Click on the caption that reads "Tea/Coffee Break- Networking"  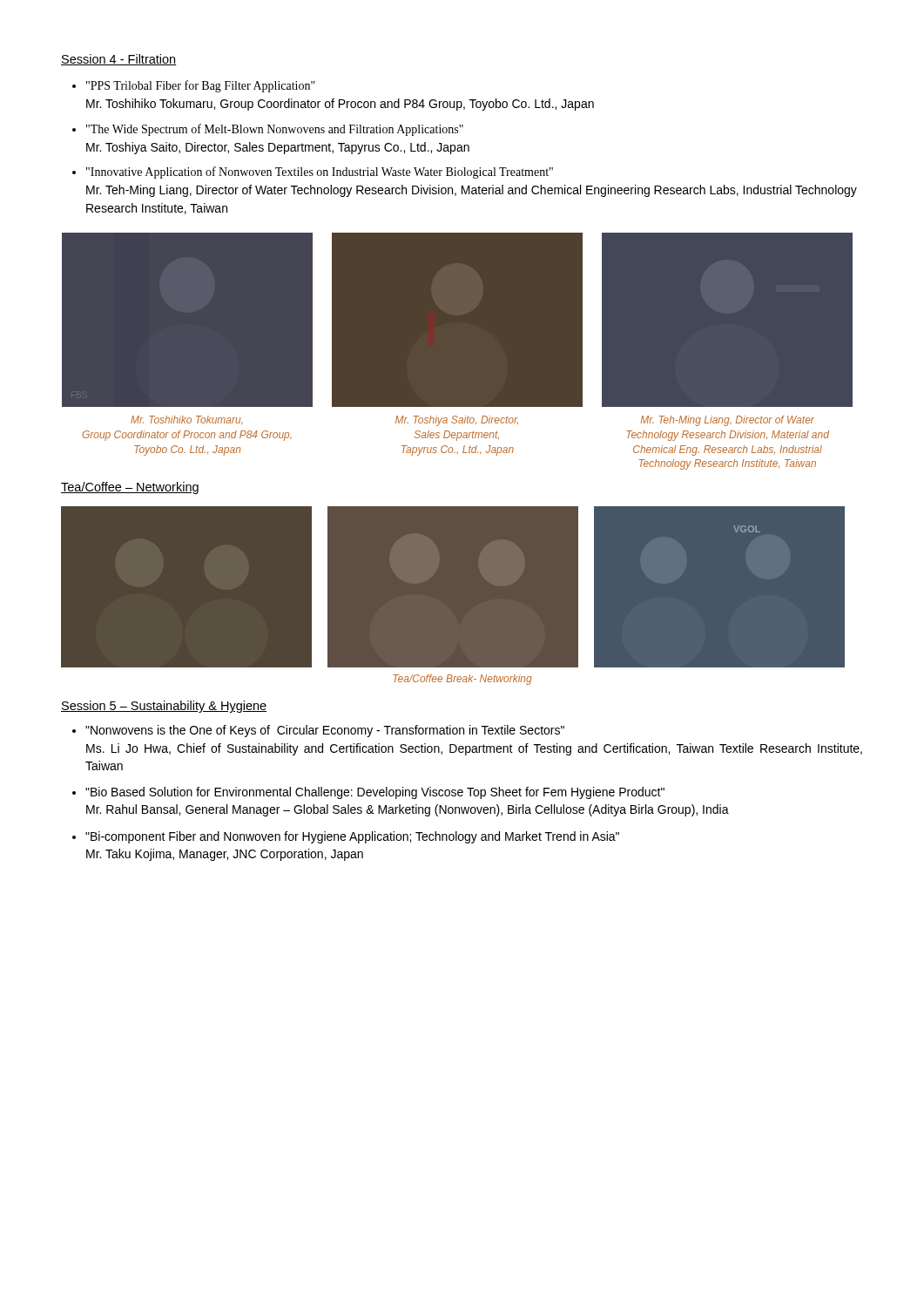click(x=462, y=679)
